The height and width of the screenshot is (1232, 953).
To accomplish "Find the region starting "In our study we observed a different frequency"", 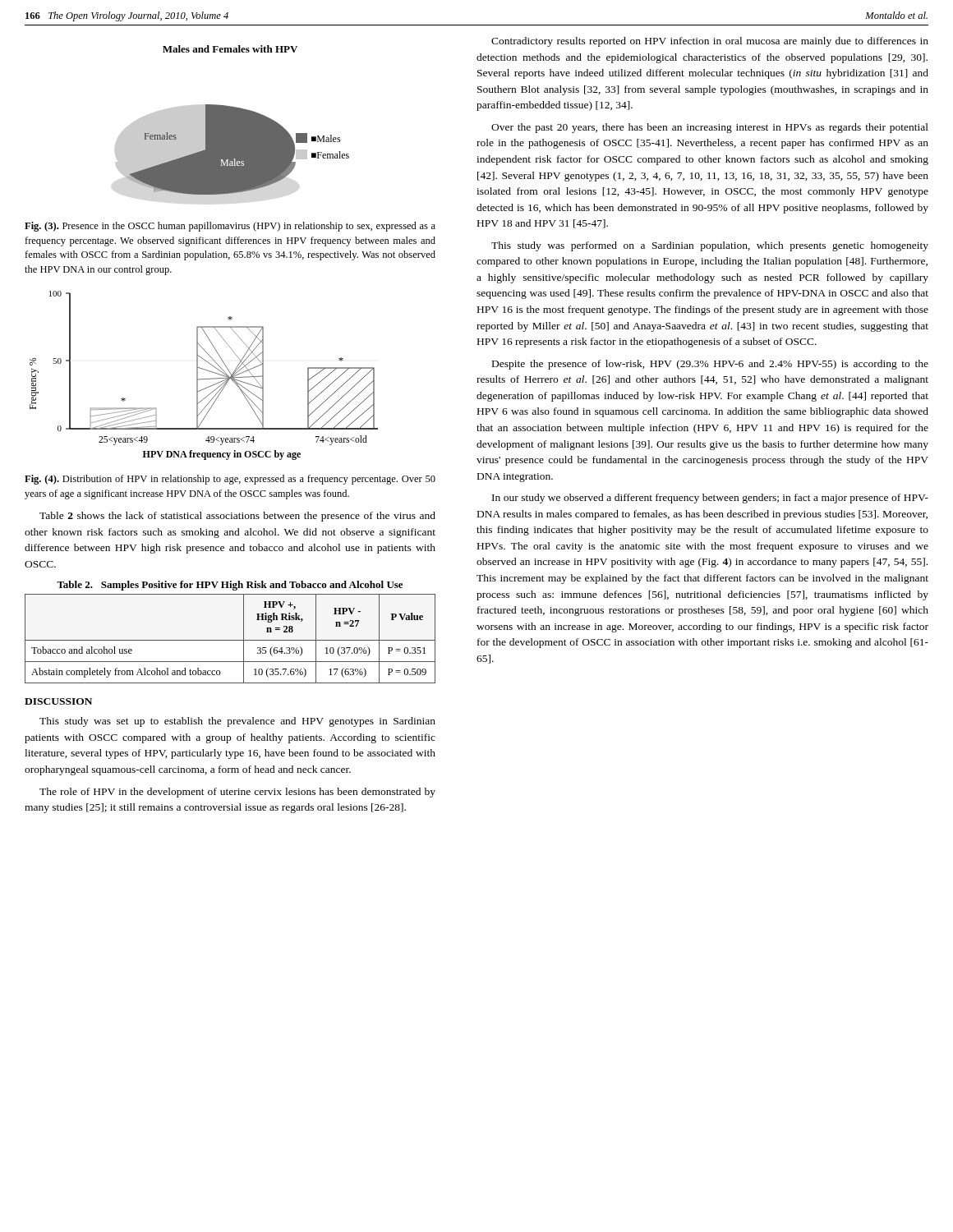I will 702,578.
